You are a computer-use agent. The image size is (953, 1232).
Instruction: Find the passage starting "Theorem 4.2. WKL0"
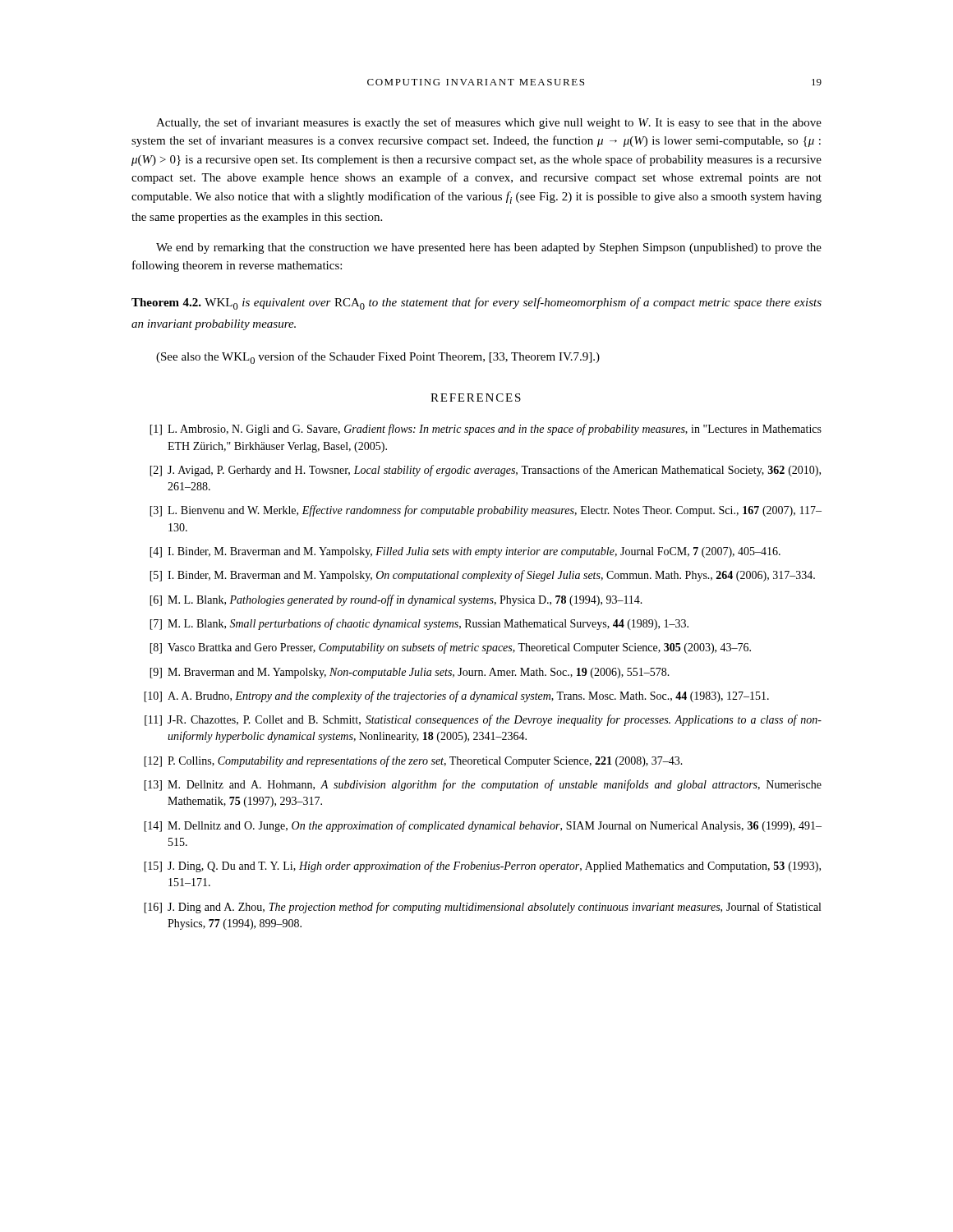pyautogui.click(x=476, y=313)
